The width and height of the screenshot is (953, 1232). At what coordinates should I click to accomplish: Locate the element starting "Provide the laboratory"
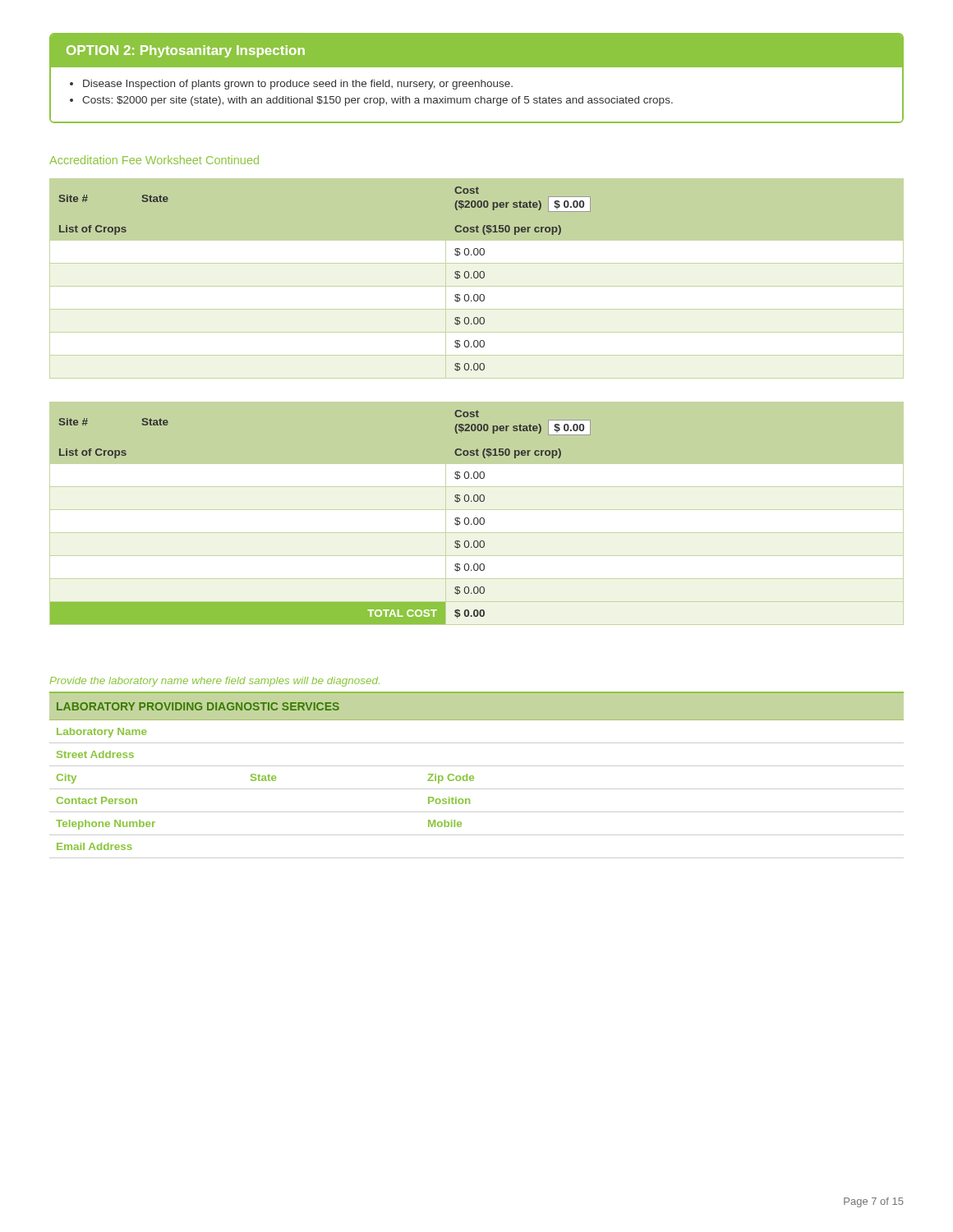pyautogui.click(x=215, y=680)
